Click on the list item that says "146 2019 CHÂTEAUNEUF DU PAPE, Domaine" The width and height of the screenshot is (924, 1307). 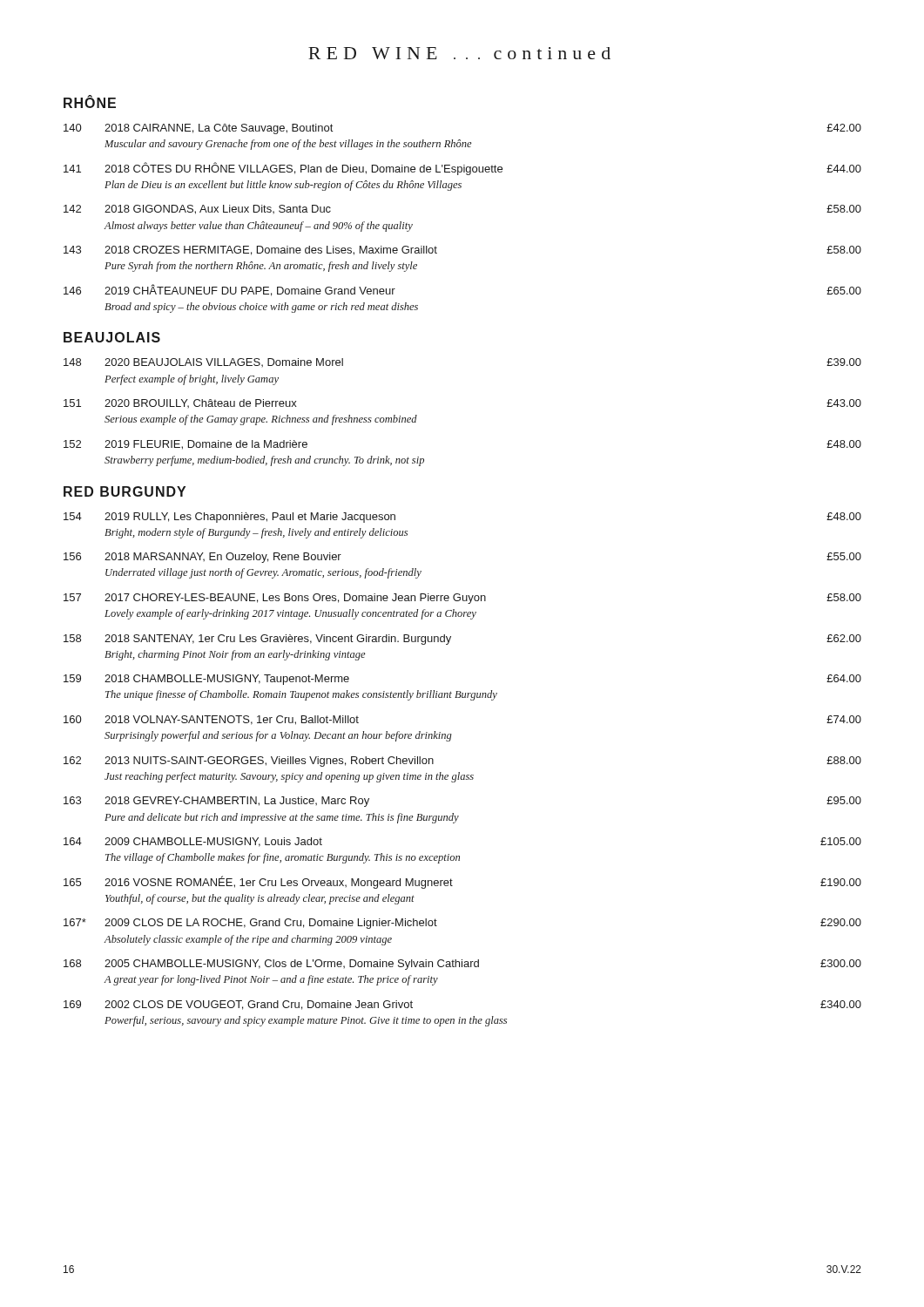coord(247,290)
